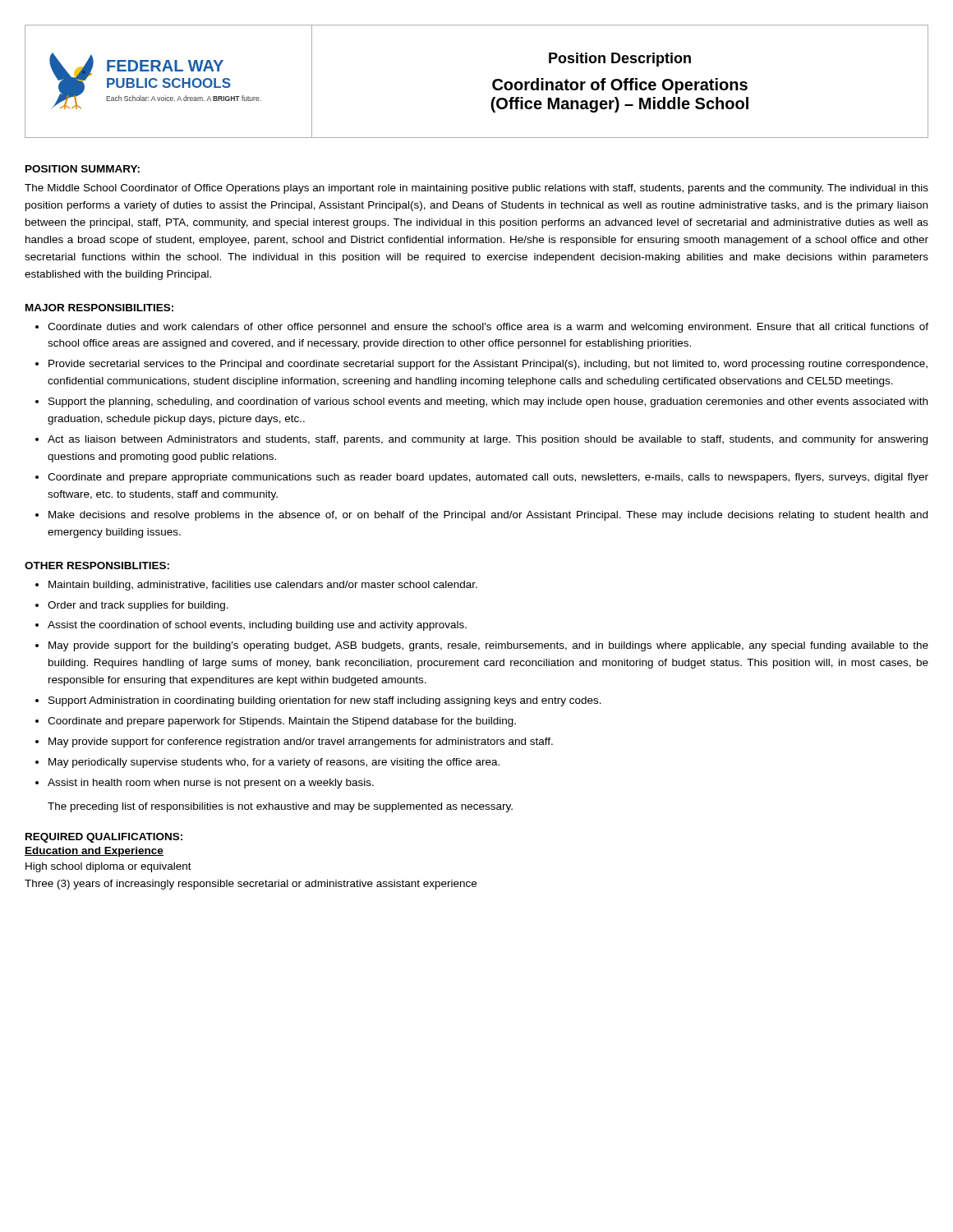The width and height of the screenshot is (953, 1232).
Task: Find the title with the text "Coordinator of Office Operations(Office"
Action: tap(620, 94)
